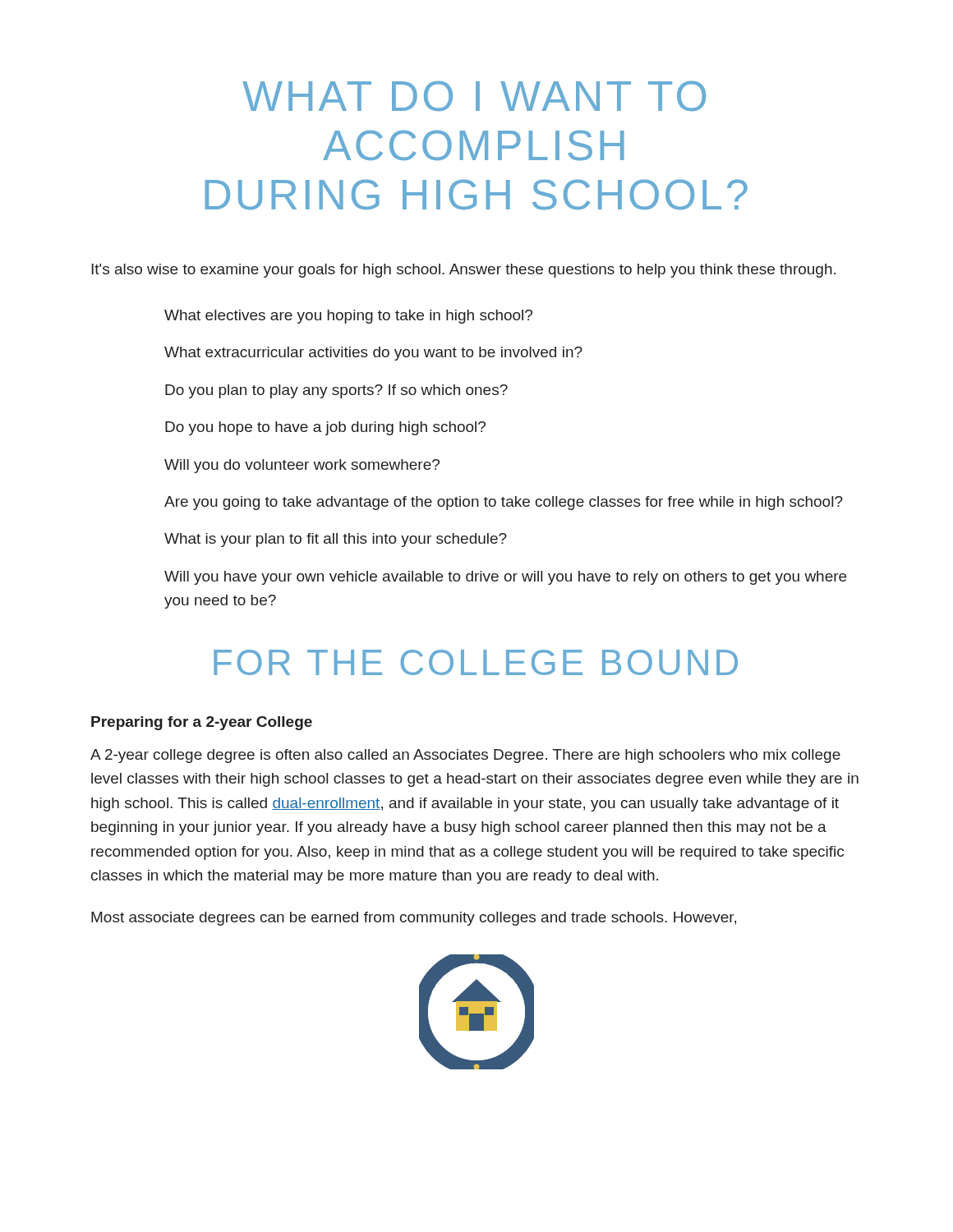Navigate to the text block starting "Do you hope to have a job during"
This screenshot has height=1232, width=953.
[x=325, y=427]
